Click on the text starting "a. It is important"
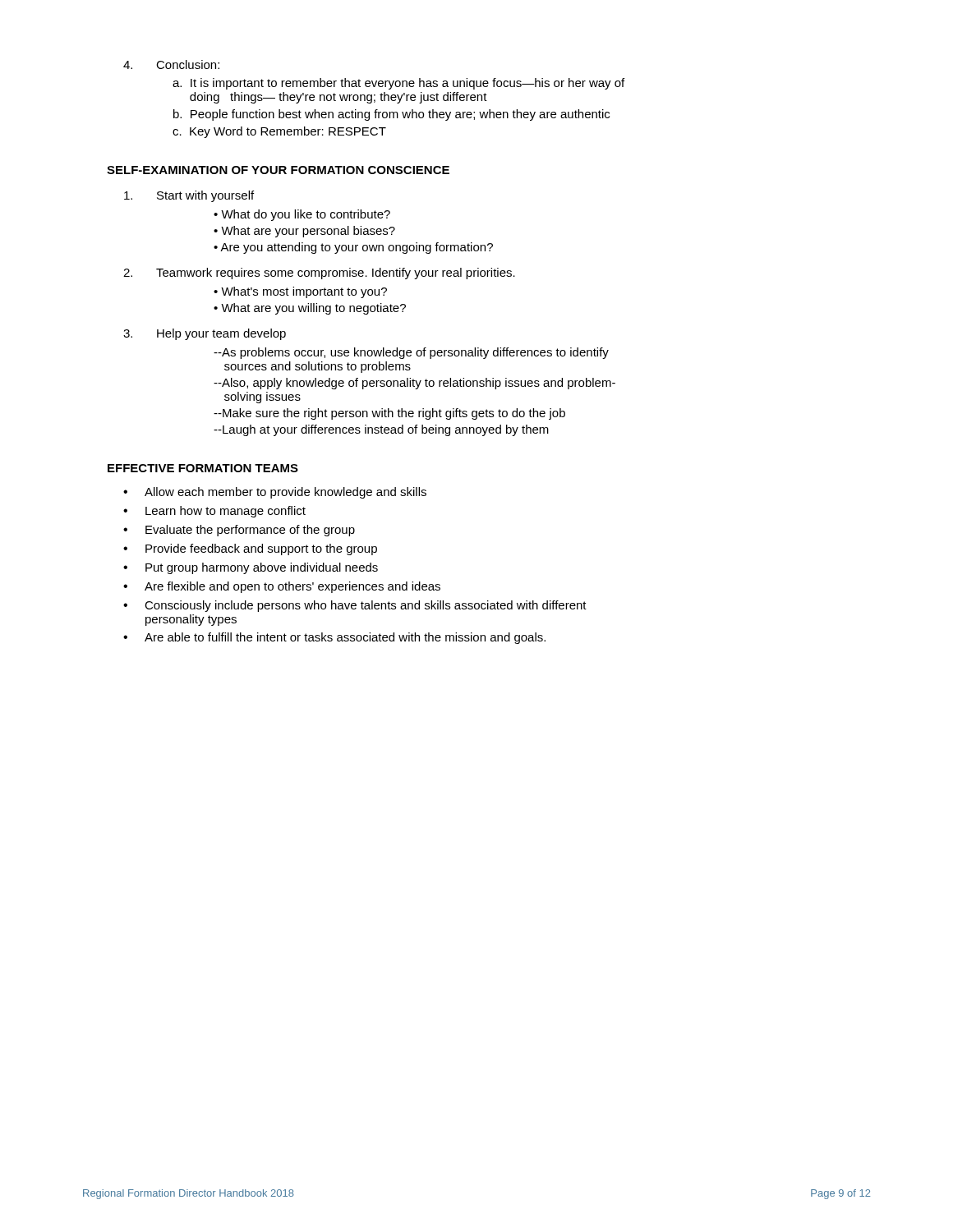 399,90
